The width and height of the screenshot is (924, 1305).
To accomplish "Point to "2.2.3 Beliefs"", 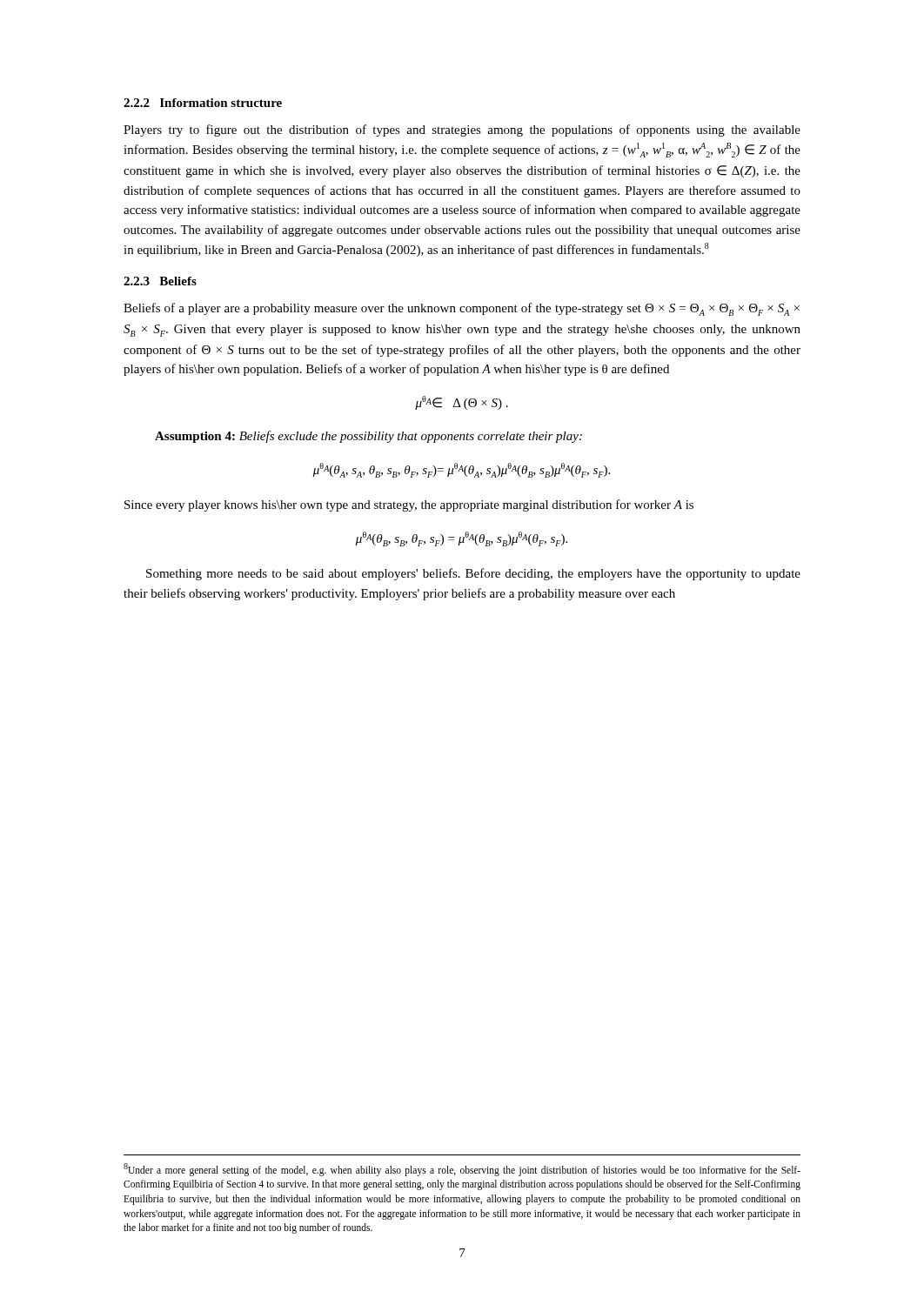I will 160,281.
